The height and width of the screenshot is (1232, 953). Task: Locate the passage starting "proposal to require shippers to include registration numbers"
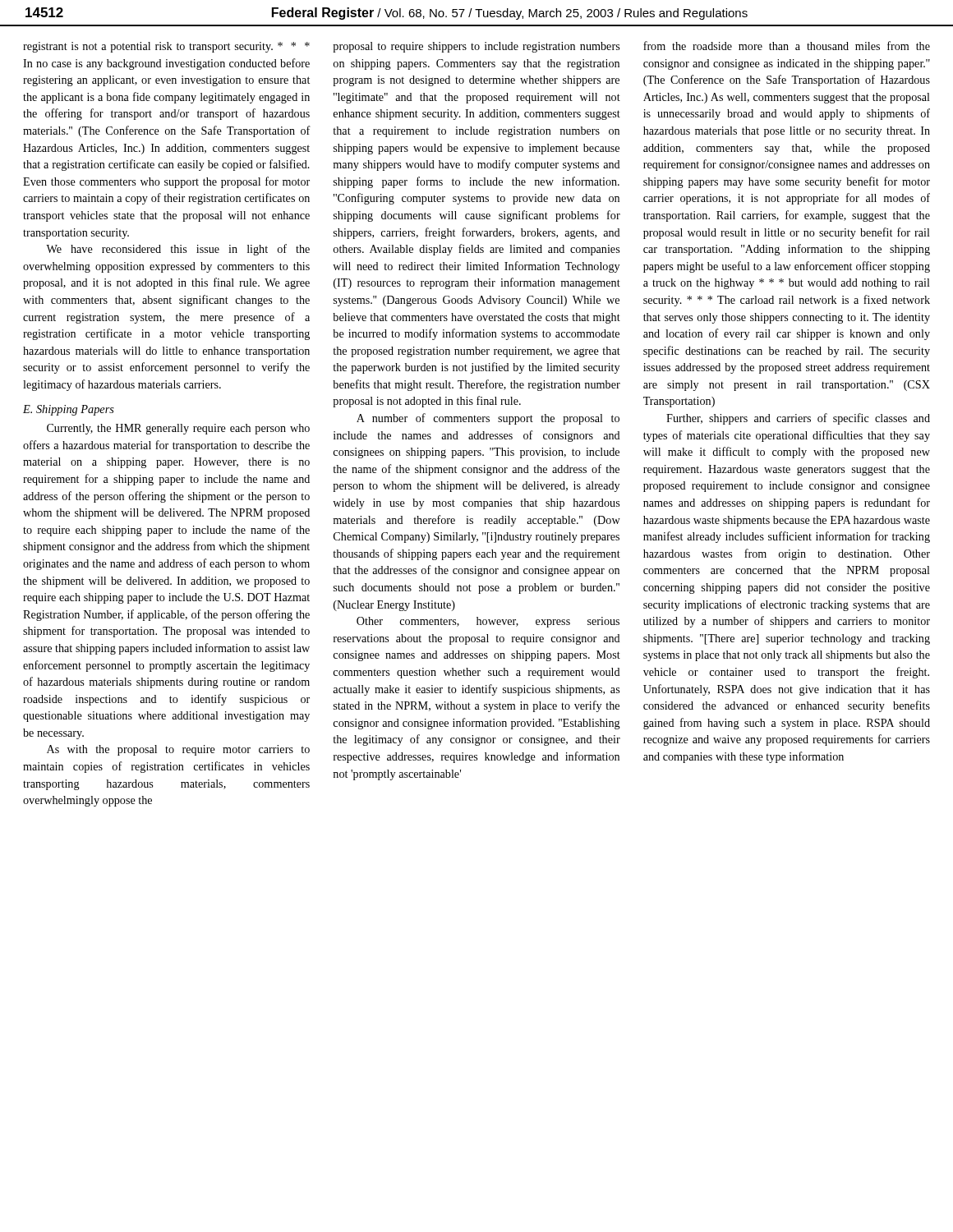(x=476, y=410)
